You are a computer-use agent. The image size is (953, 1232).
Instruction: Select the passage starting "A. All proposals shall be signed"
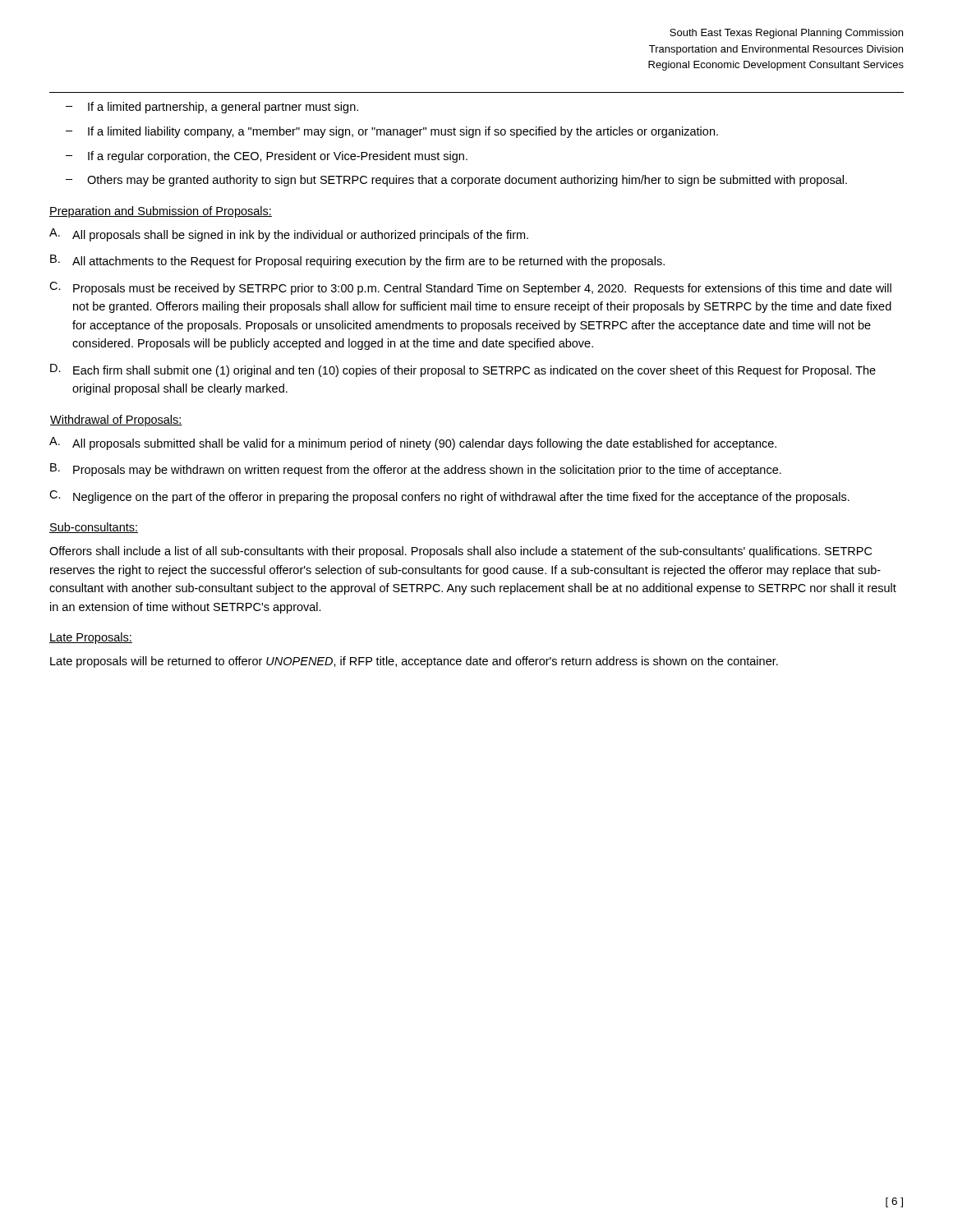click(x=476, y=235)
